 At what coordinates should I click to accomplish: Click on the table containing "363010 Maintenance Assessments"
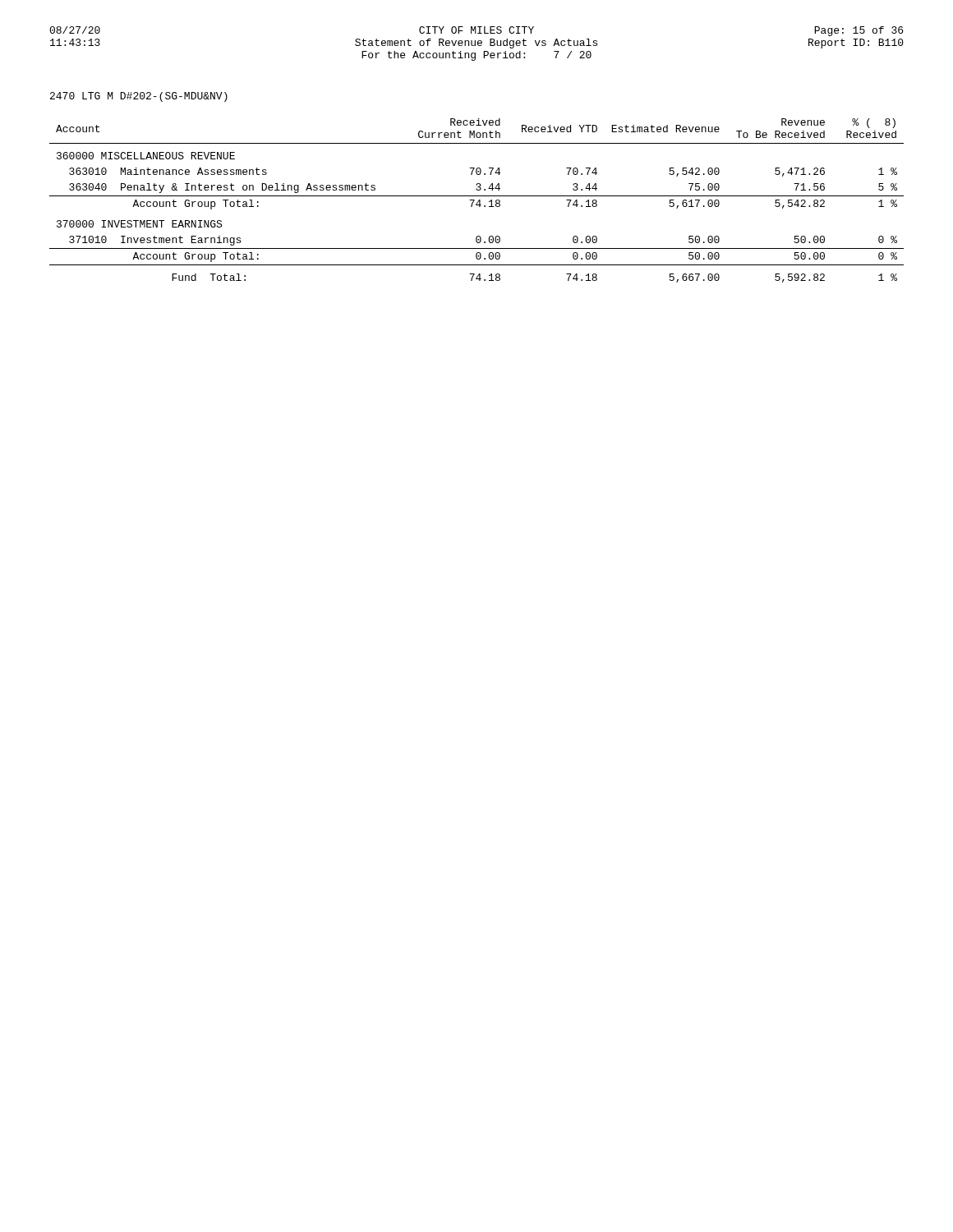pyautogui.click(x=476, y=200)
